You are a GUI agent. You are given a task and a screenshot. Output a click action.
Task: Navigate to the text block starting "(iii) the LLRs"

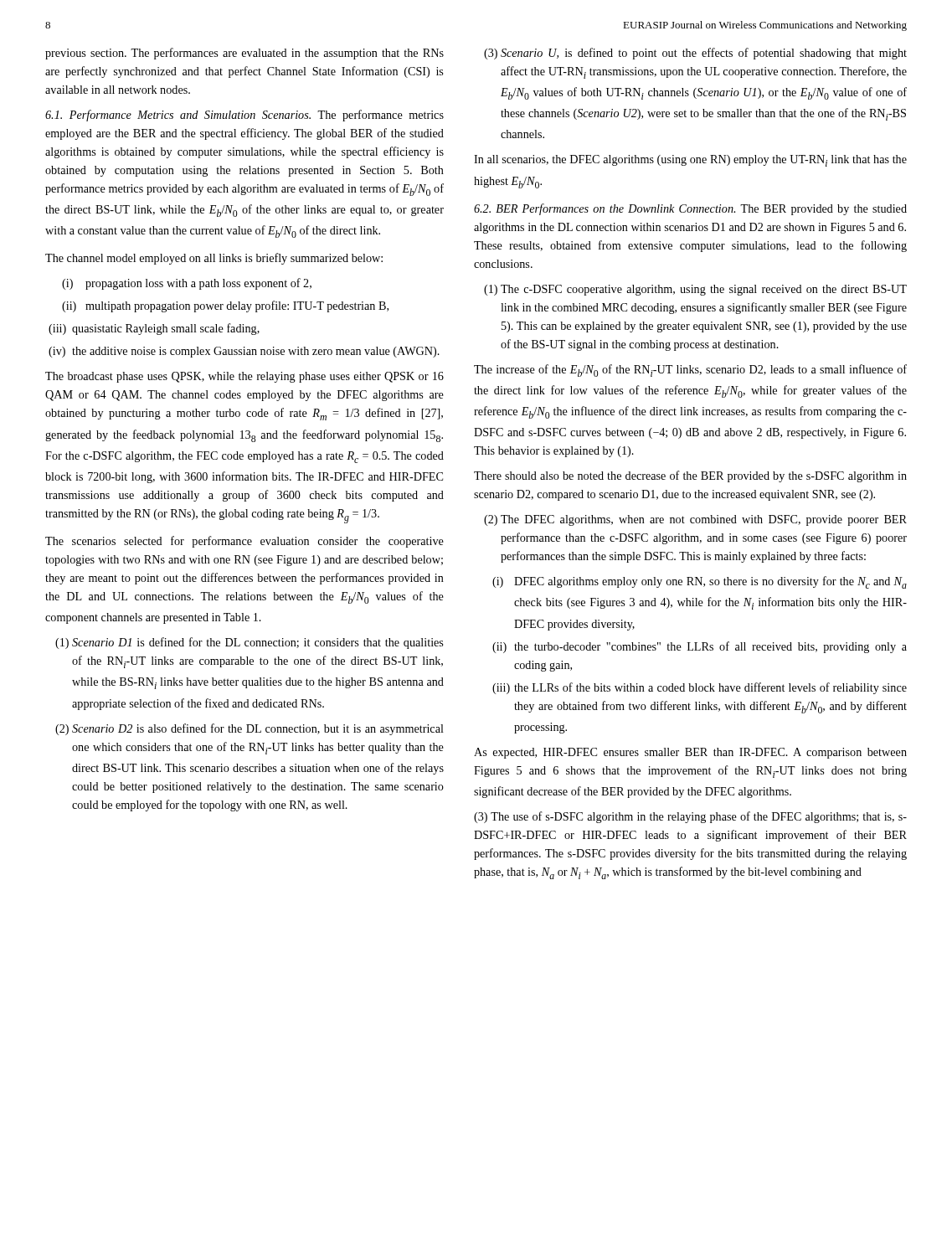pos(700,707)
